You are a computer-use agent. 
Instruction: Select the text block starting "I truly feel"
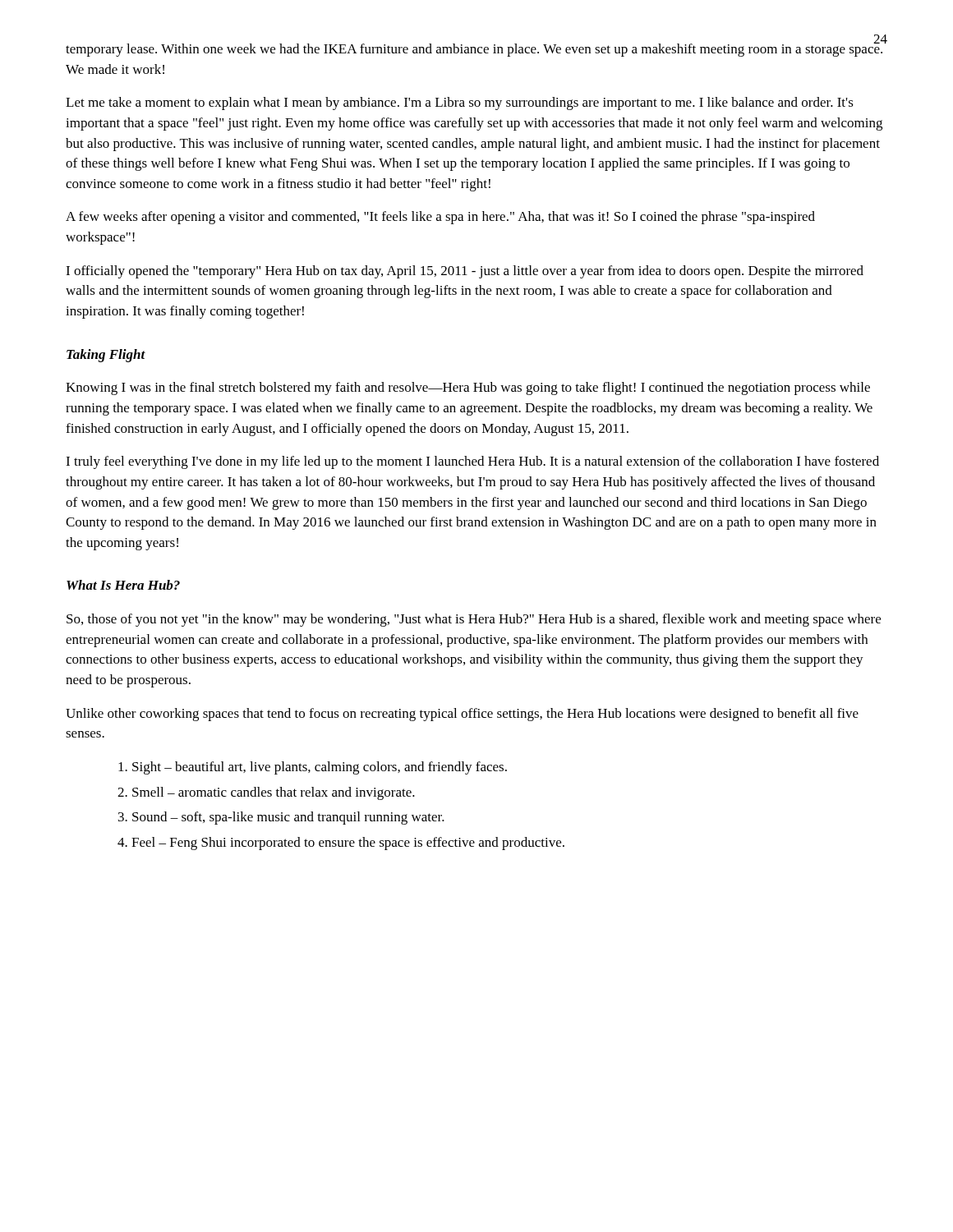click(476, 503)
